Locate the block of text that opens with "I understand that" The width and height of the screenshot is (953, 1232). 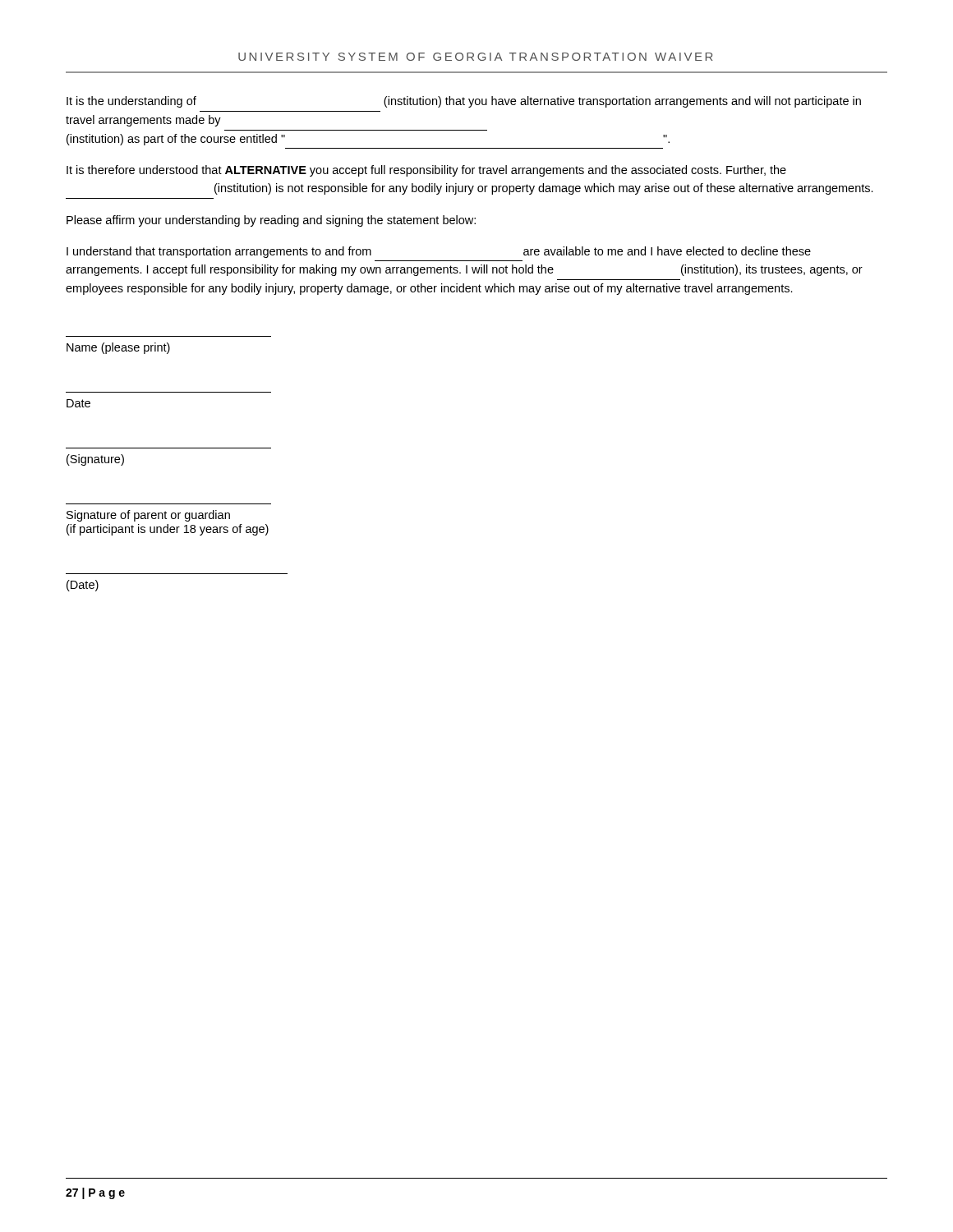pyautogui.click(x=464, y=269)
